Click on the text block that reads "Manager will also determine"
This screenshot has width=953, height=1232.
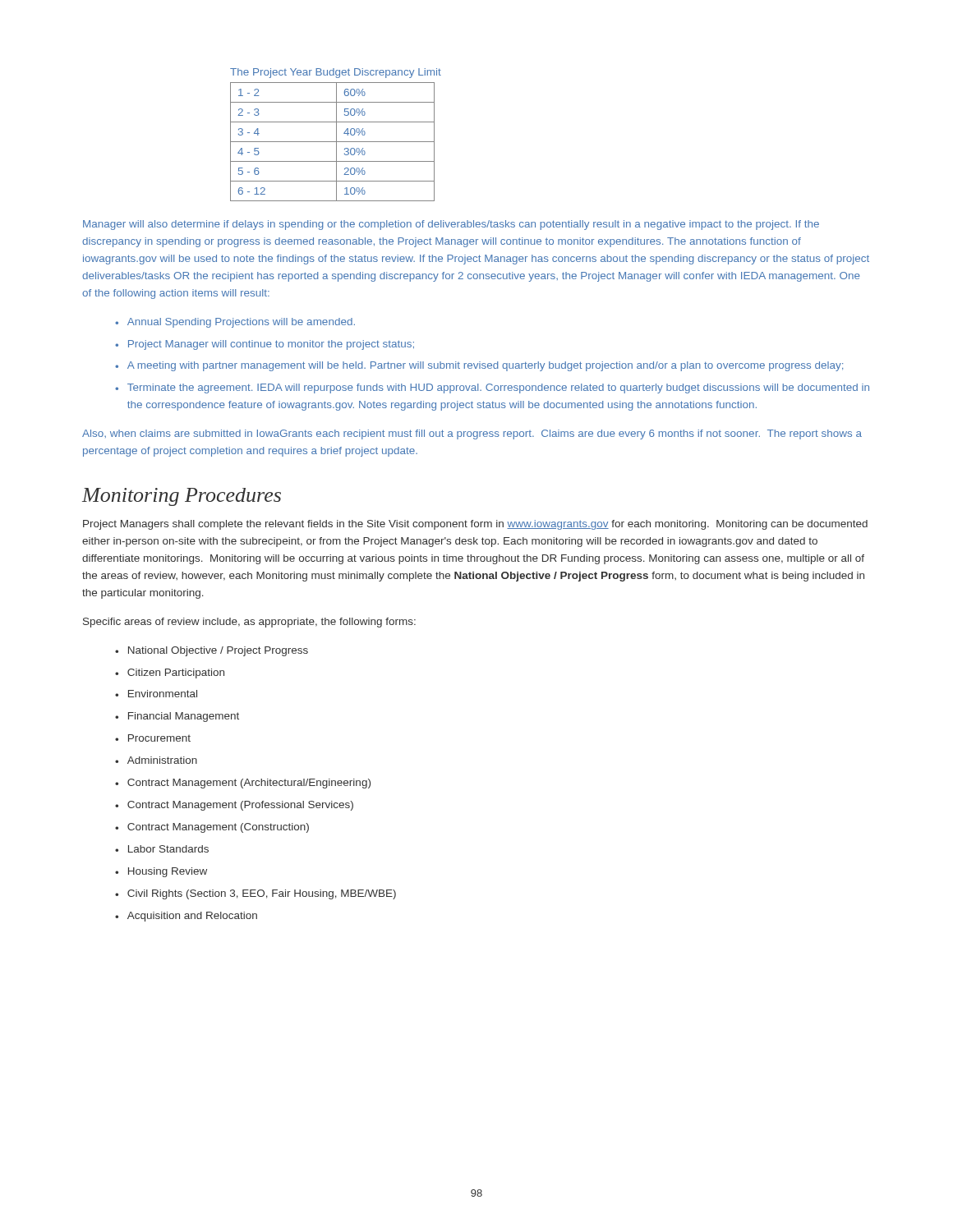pos(476,258)
